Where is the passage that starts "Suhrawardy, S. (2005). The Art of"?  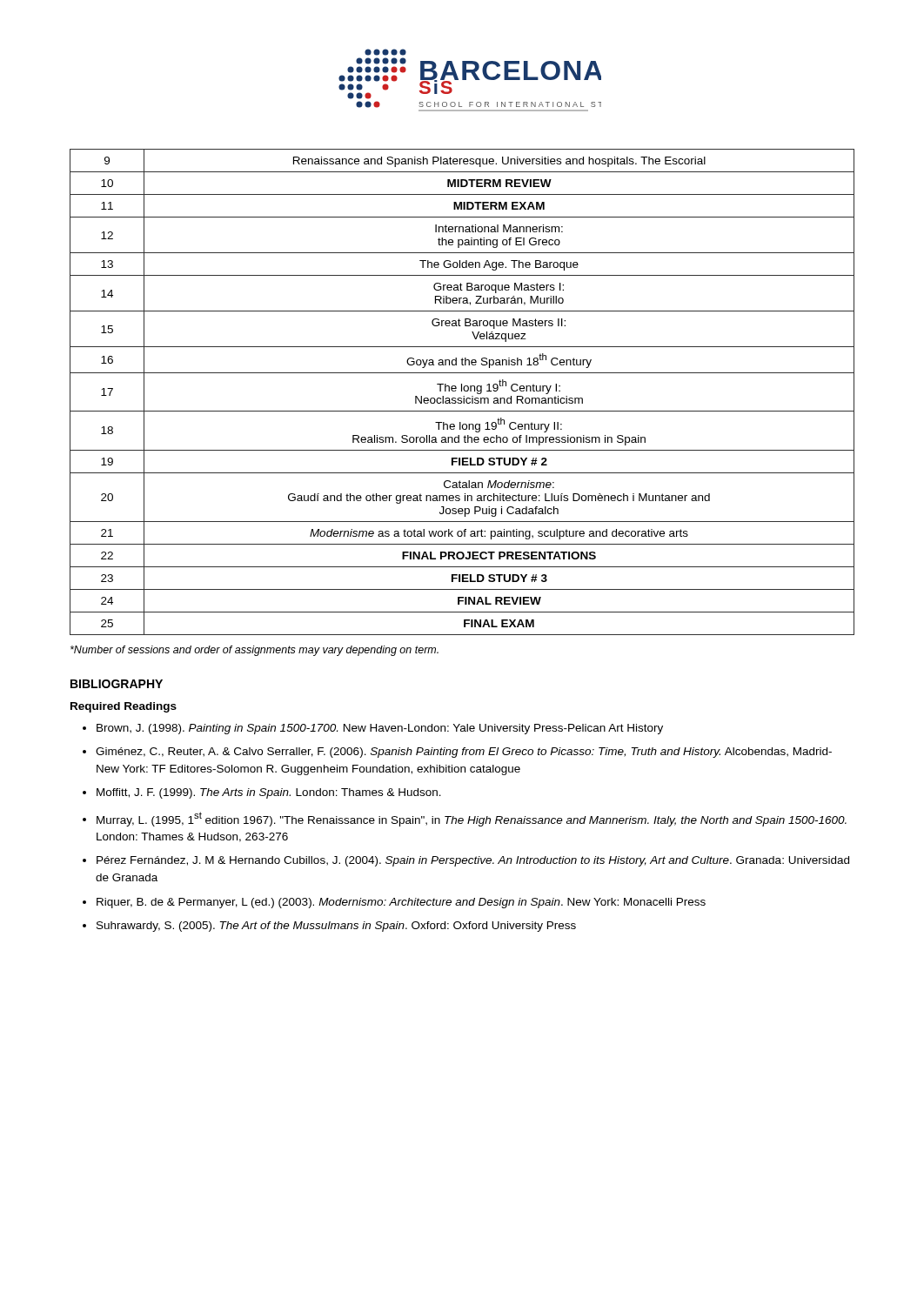[336, 925]
